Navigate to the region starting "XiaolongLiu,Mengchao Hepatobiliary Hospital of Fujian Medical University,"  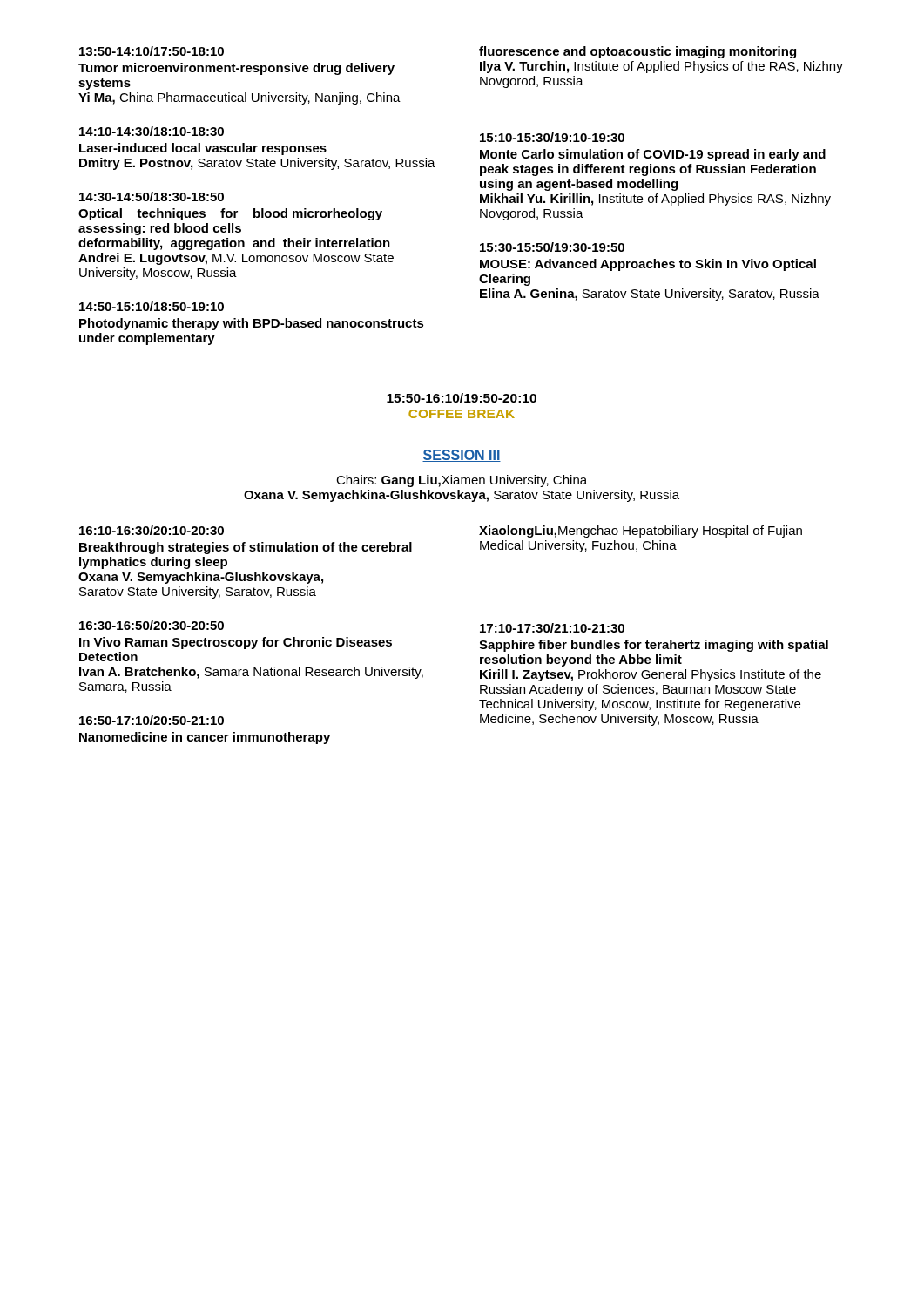pos(641,538)
